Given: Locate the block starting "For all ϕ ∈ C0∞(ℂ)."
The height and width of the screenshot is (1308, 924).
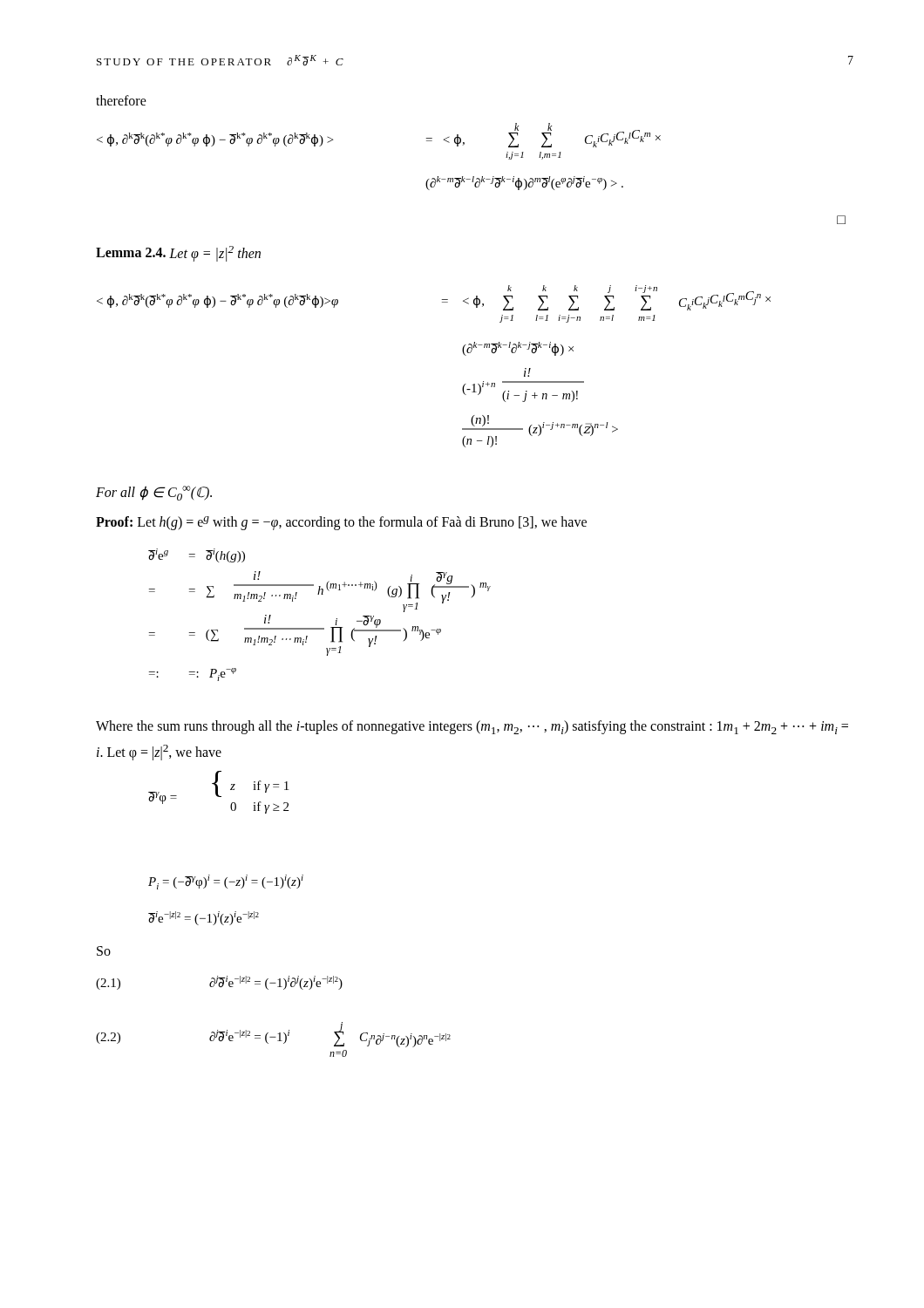Looking at the screenshot, I should pyautogui.click(x=154, y=492).
